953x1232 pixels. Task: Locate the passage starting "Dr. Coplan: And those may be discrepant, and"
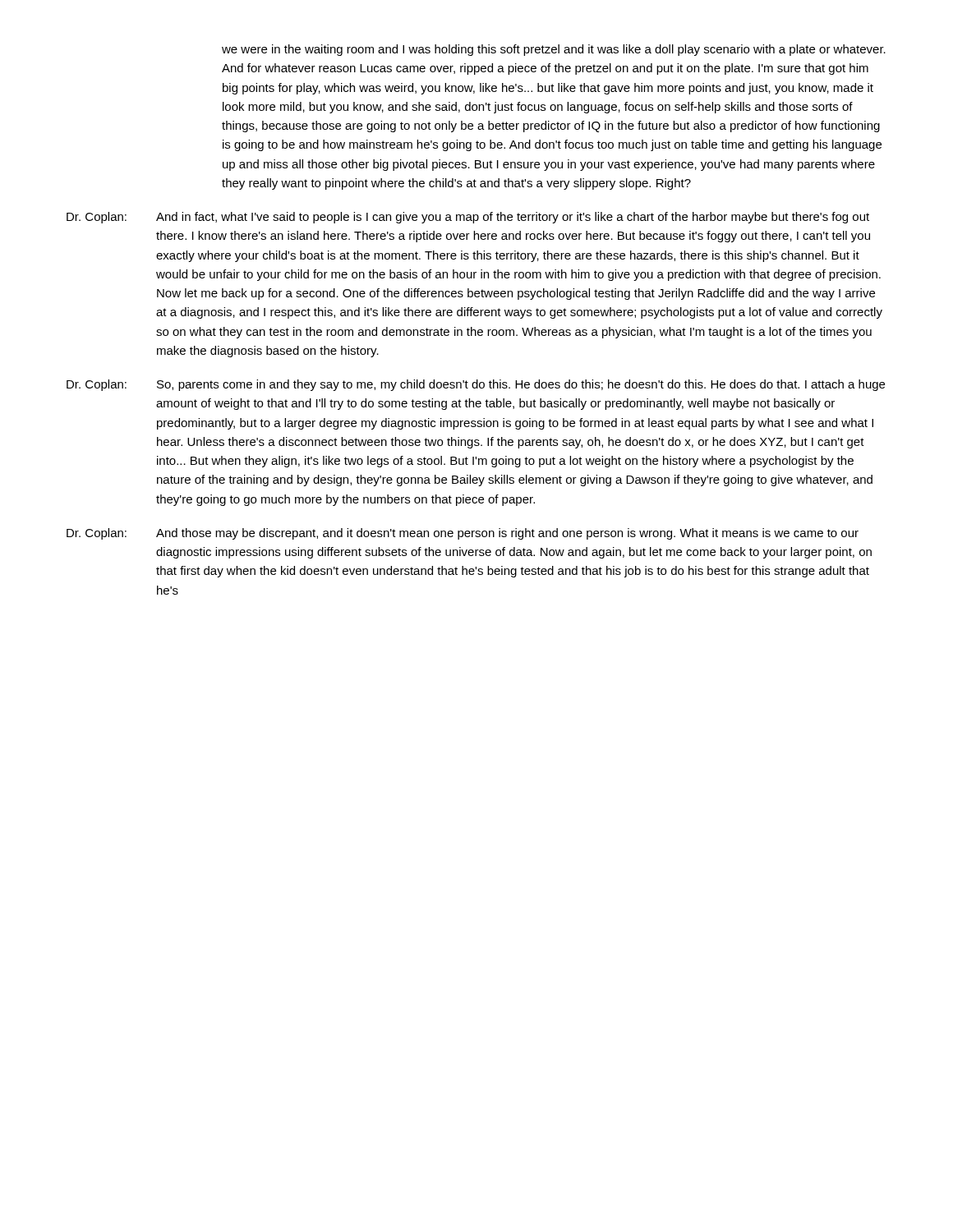pos(476,561)
